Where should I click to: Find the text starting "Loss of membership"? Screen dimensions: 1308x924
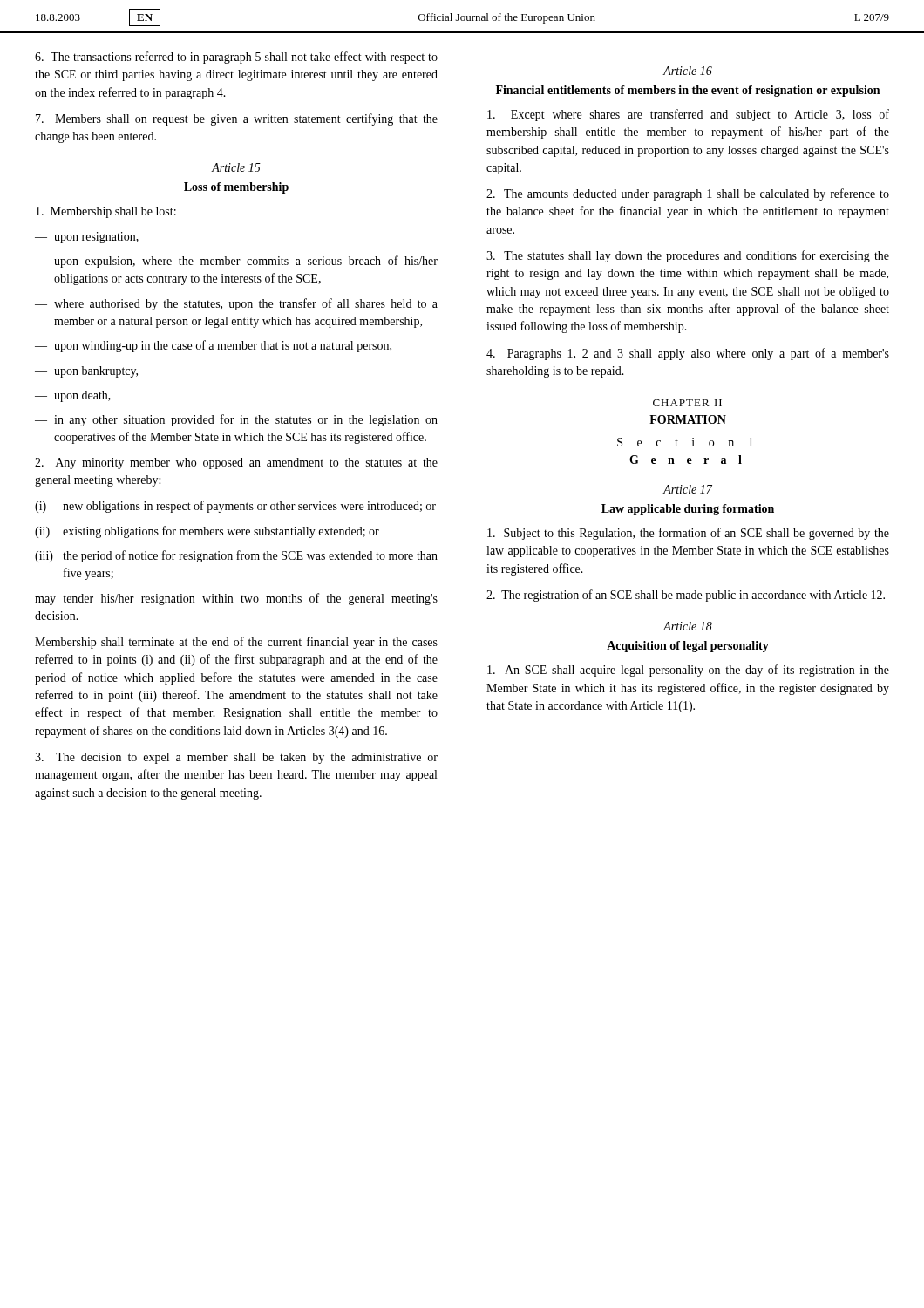[x=236, y=187]
